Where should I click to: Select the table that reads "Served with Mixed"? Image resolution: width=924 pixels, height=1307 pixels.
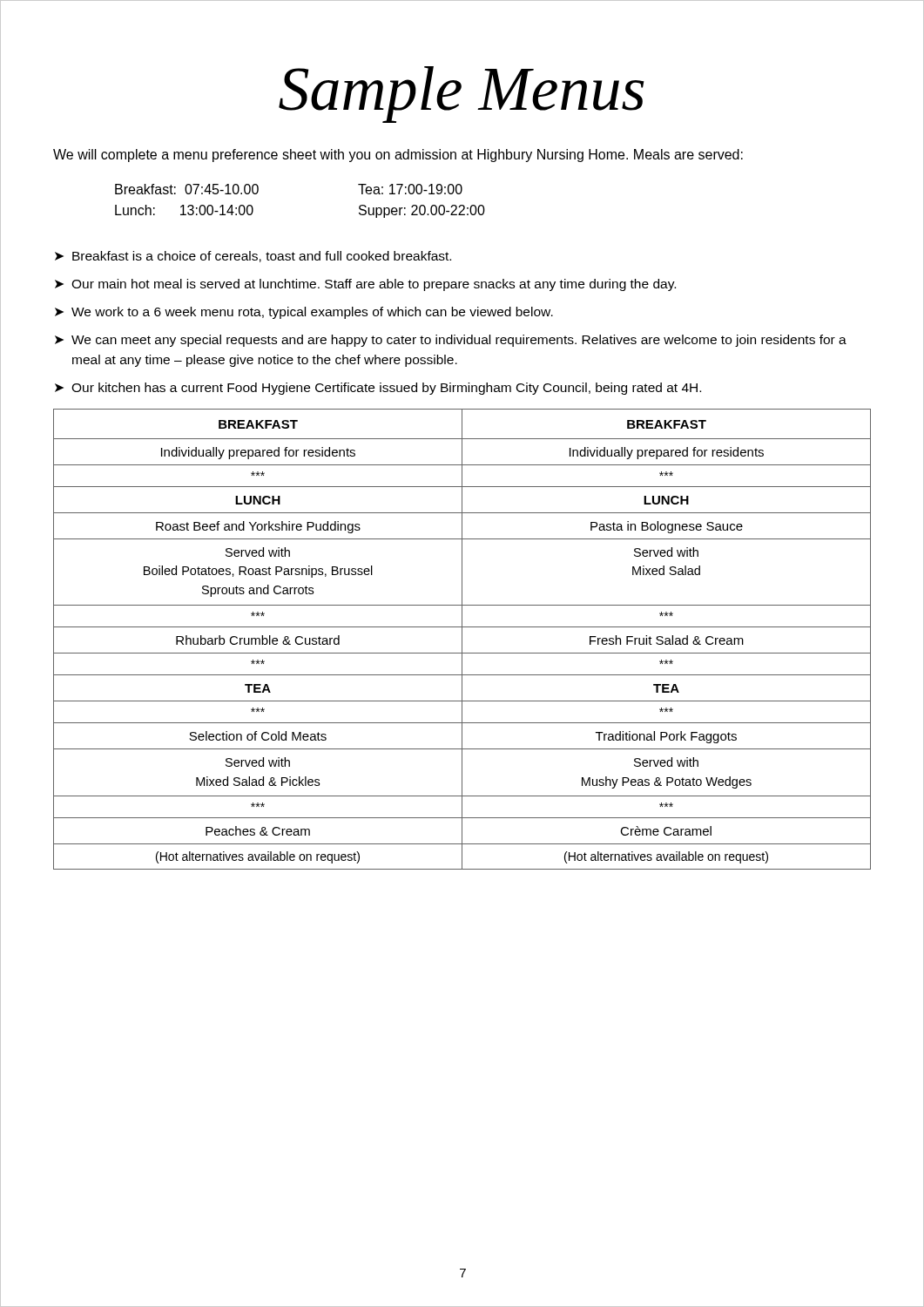point(462,639)
